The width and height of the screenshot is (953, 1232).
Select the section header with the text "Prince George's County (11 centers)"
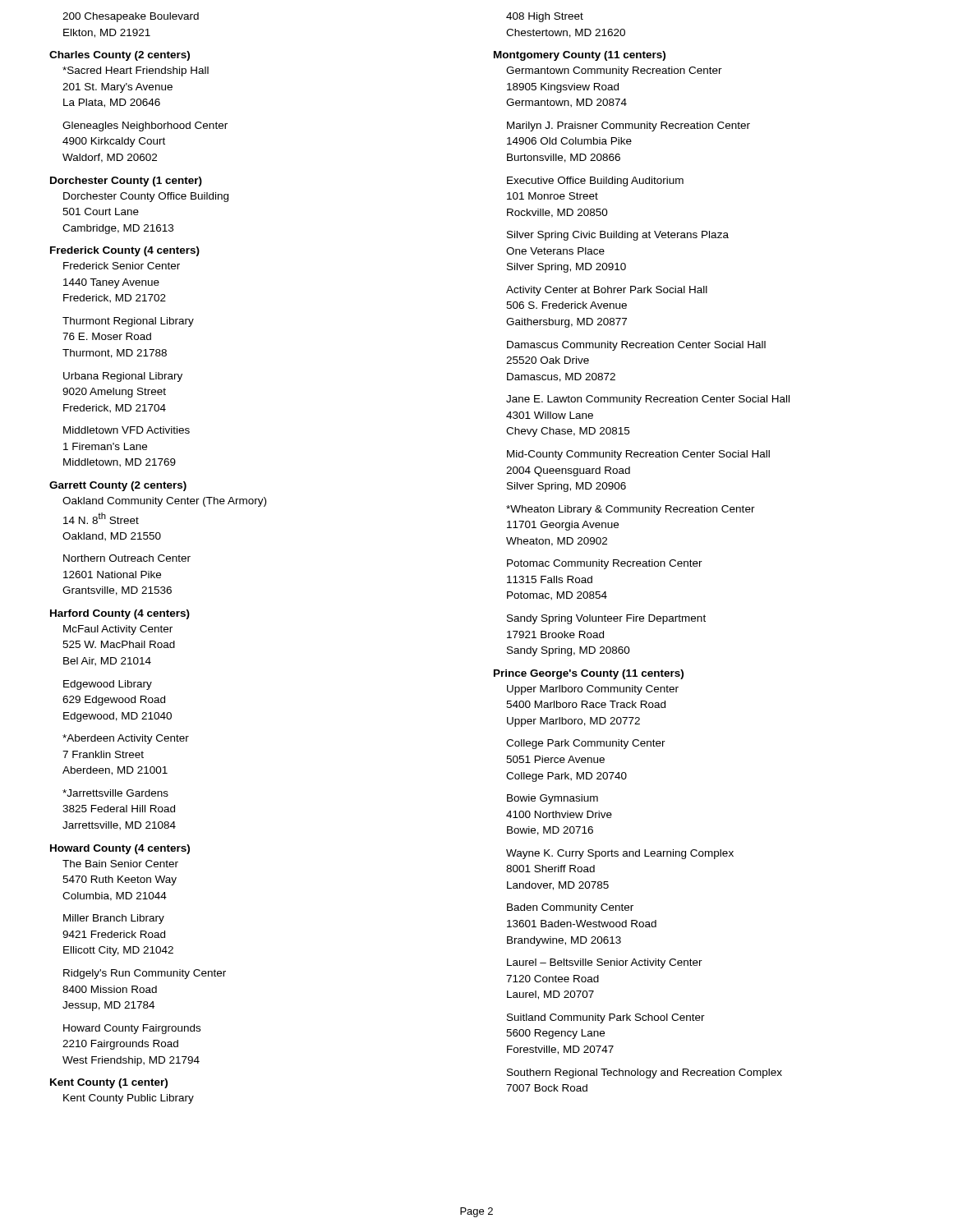(x=589, y=673)
